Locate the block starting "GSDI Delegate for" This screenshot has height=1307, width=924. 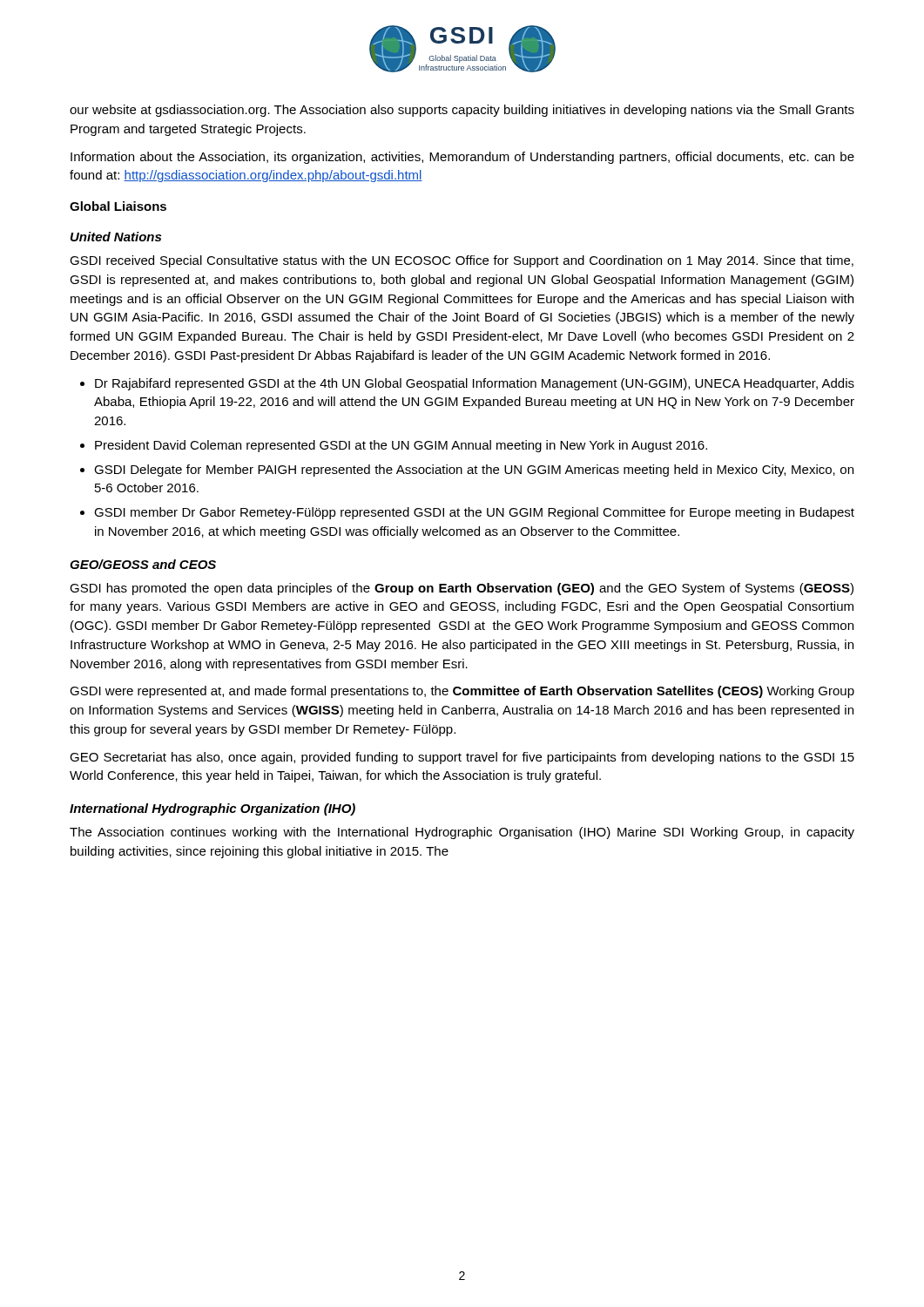coord(474,478)
